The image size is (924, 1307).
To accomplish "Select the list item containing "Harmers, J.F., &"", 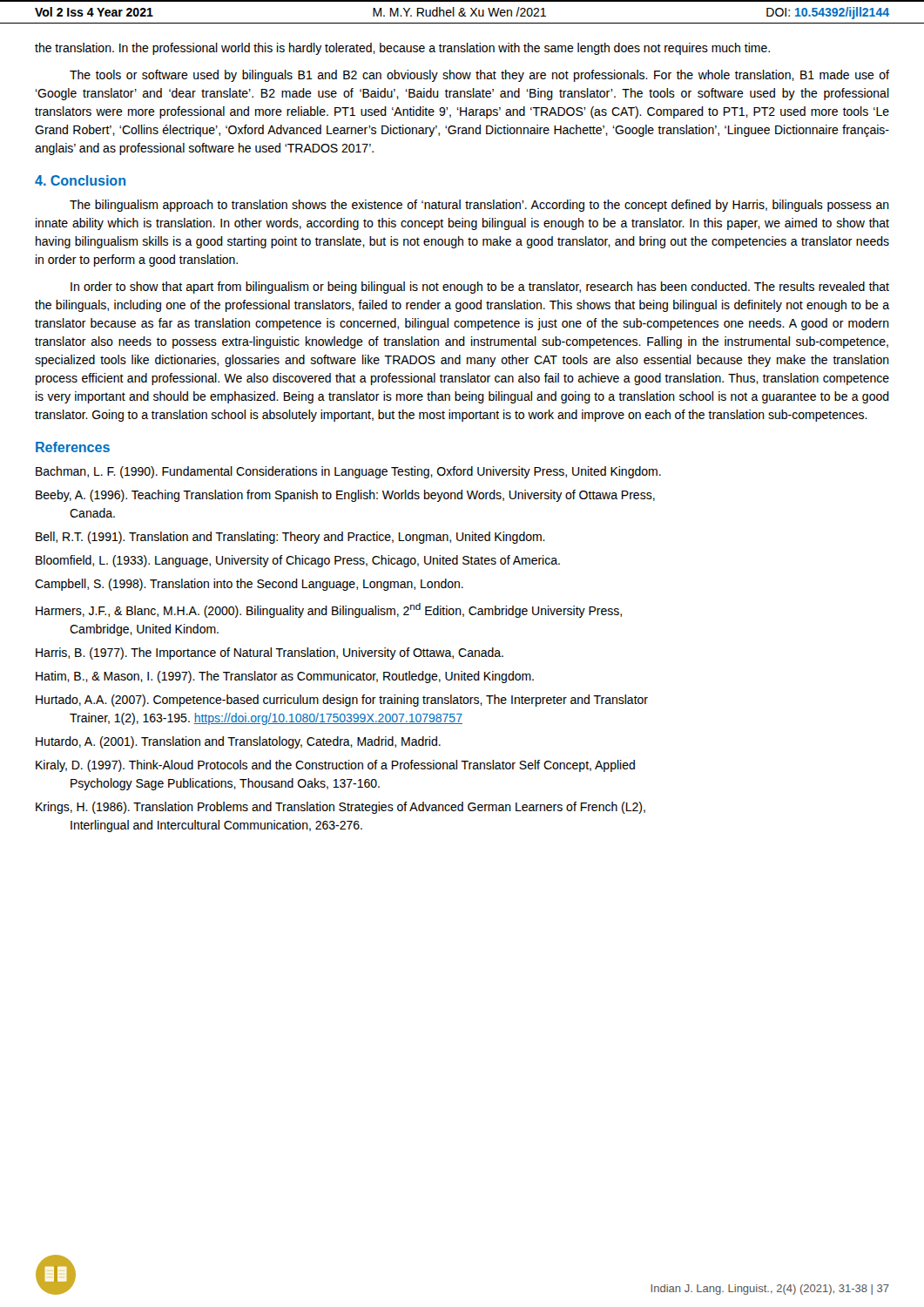I will [329, 619].
